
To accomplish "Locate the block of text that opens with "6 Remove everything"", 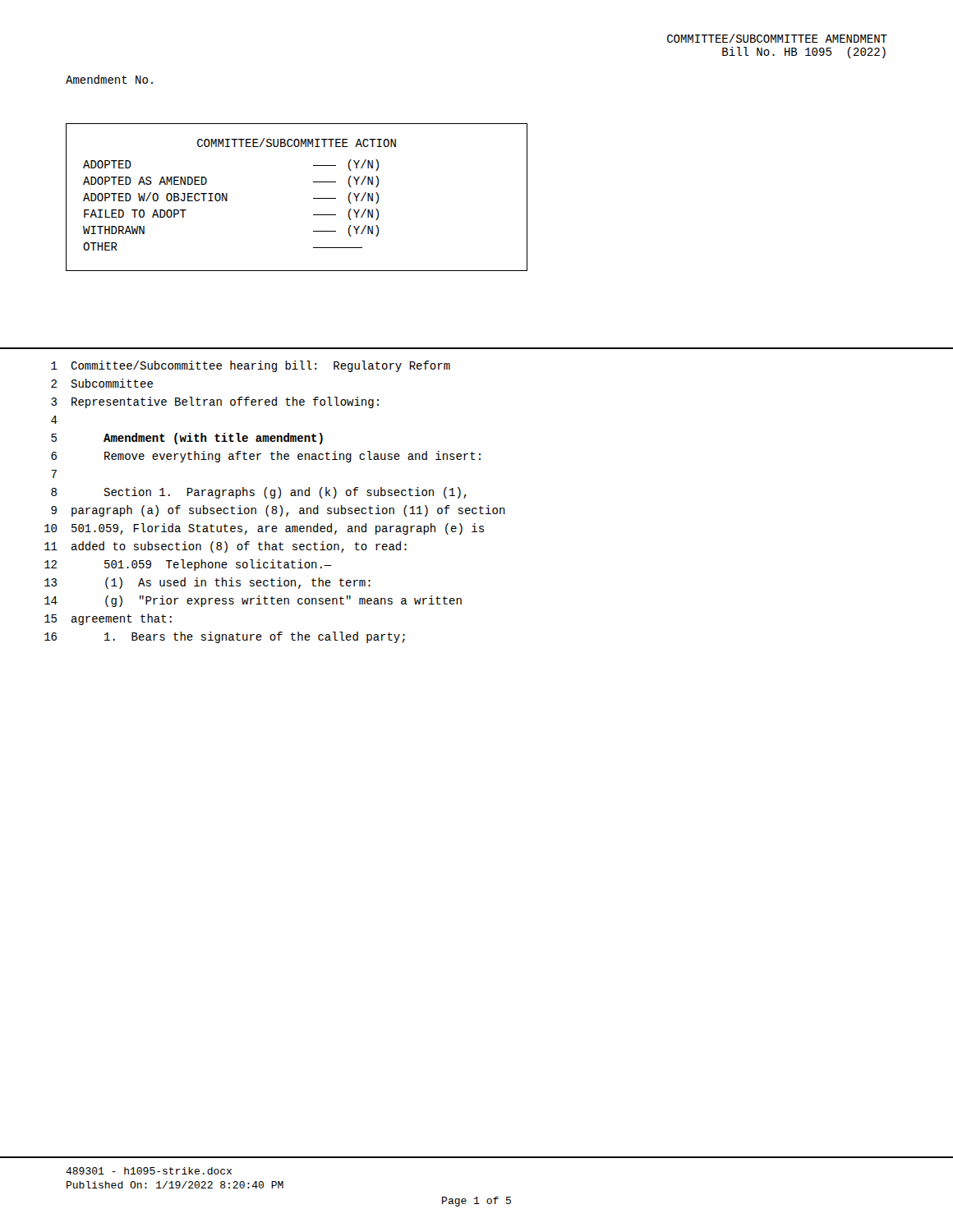I will [x=476, y=457].
